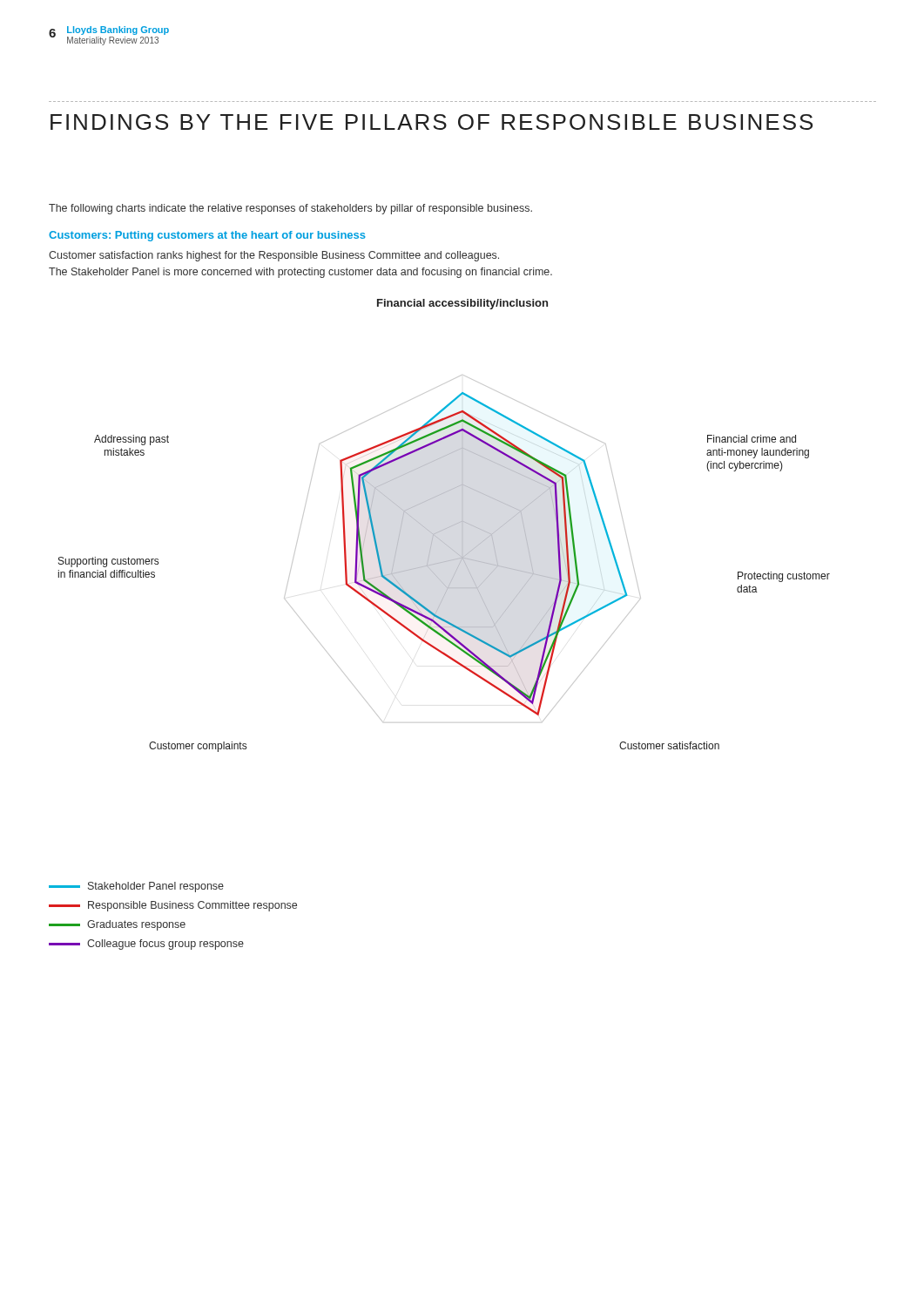The width and height of the screenshot is (924, 1307).
Task: Select the text starting "Customers: Putting customers"
Action: [x=207, y=235]
